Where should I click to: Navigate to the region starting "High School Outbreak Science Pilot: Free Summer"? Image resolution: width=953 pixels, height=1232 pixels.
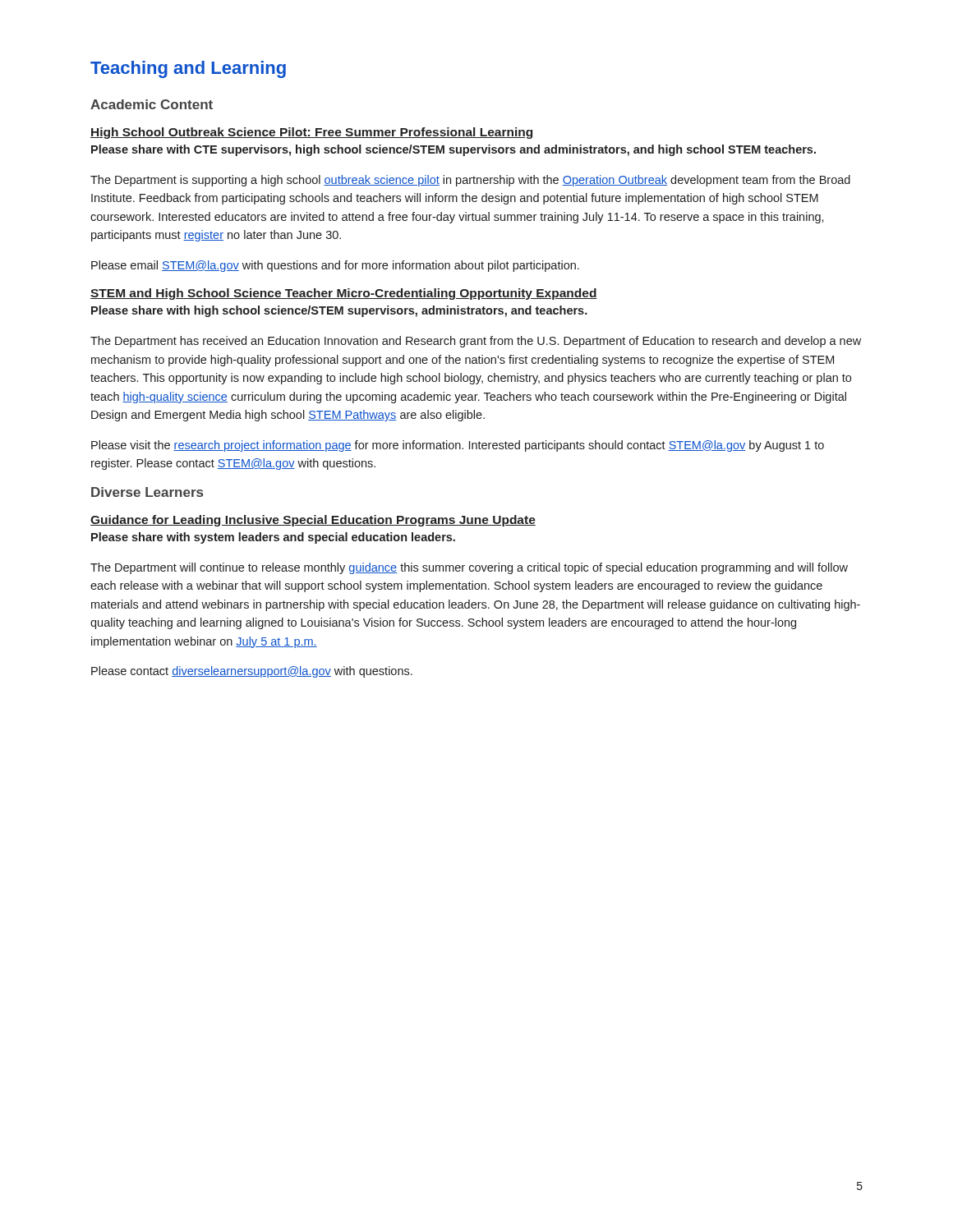(476, 140)
